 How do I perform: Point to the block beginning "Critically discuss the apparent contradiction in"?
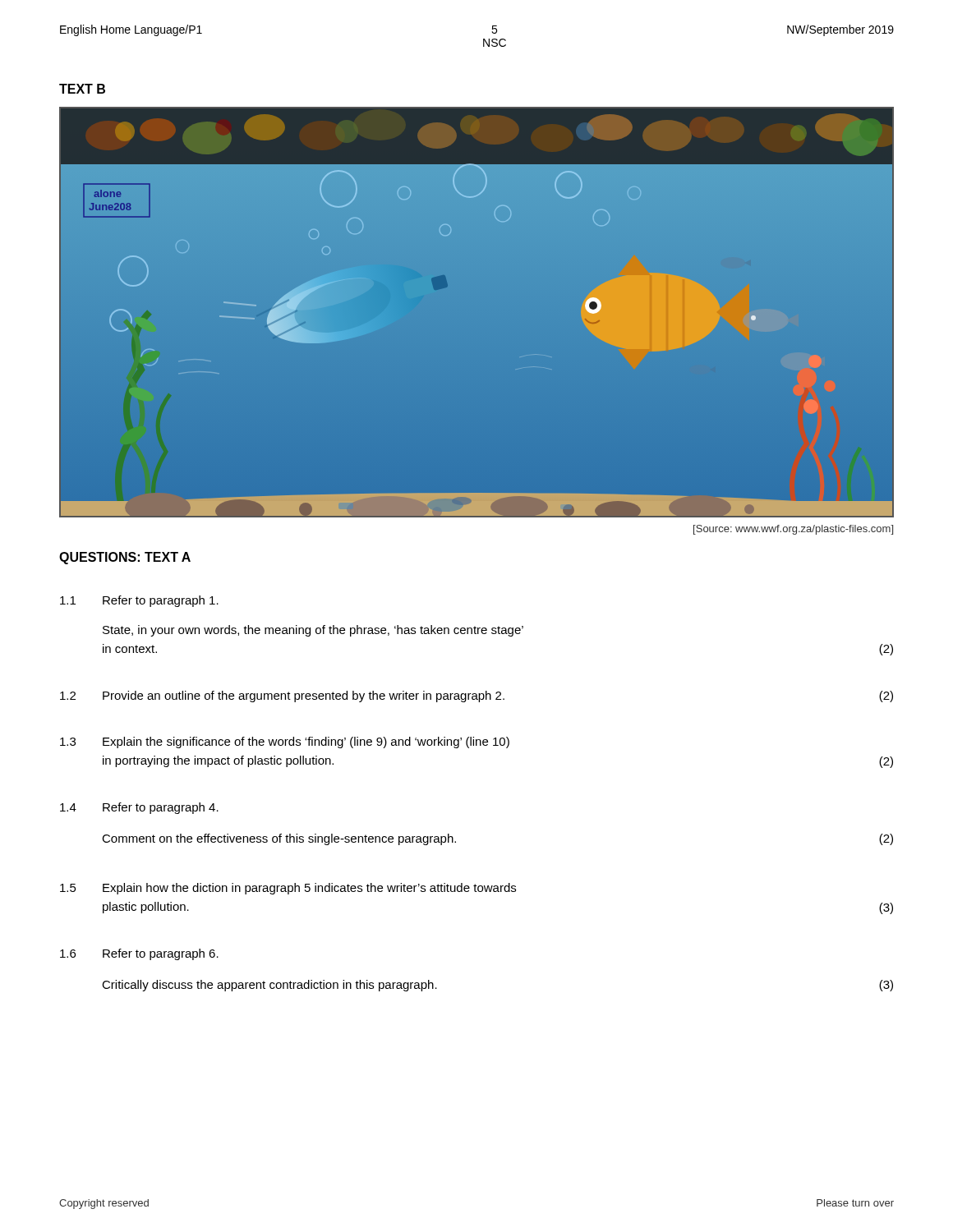263,985
